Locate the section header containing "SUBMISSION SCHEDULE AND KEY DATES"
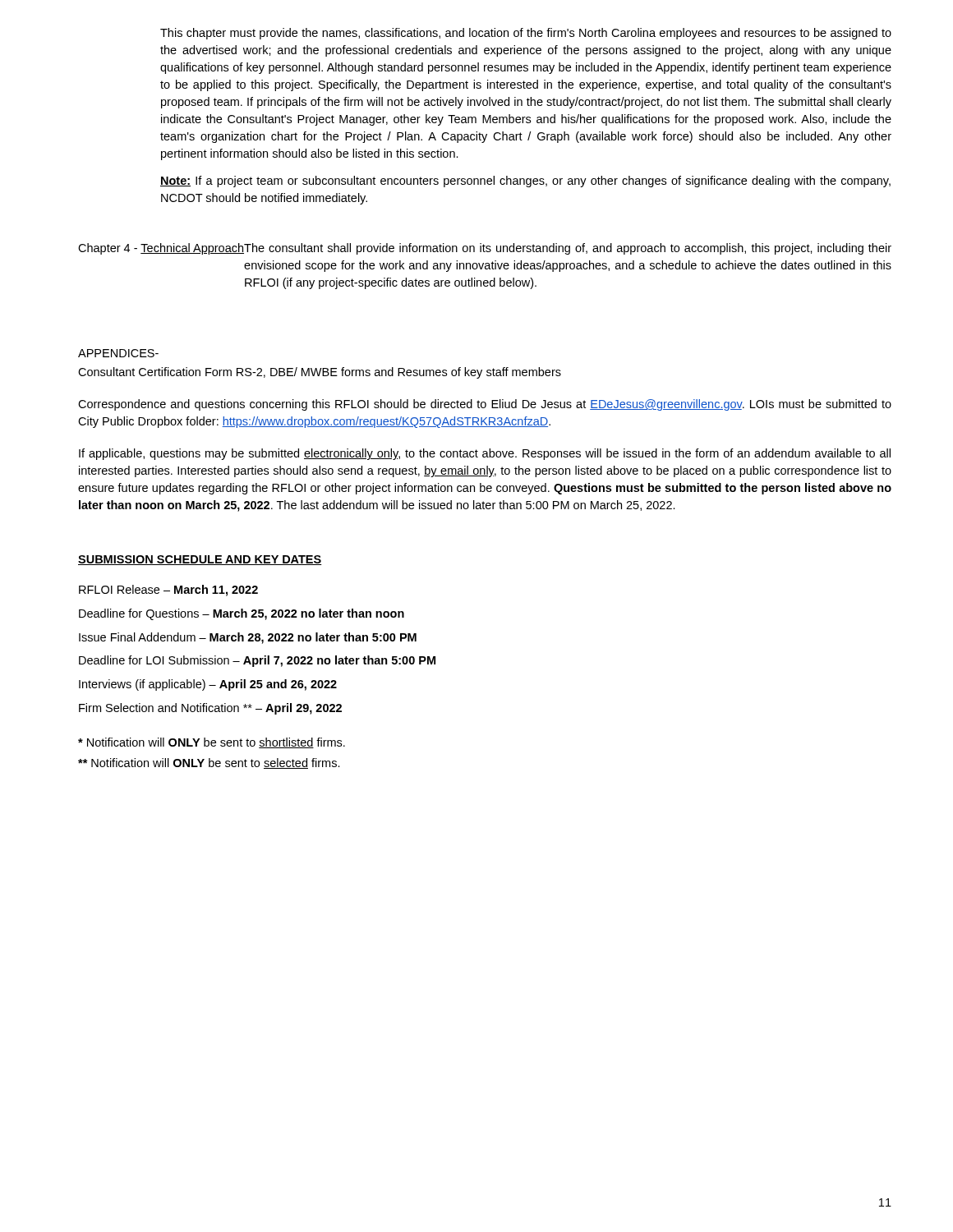Image resolution: width=953 pixels, height=1232 pixels. (x=200, y=560)
